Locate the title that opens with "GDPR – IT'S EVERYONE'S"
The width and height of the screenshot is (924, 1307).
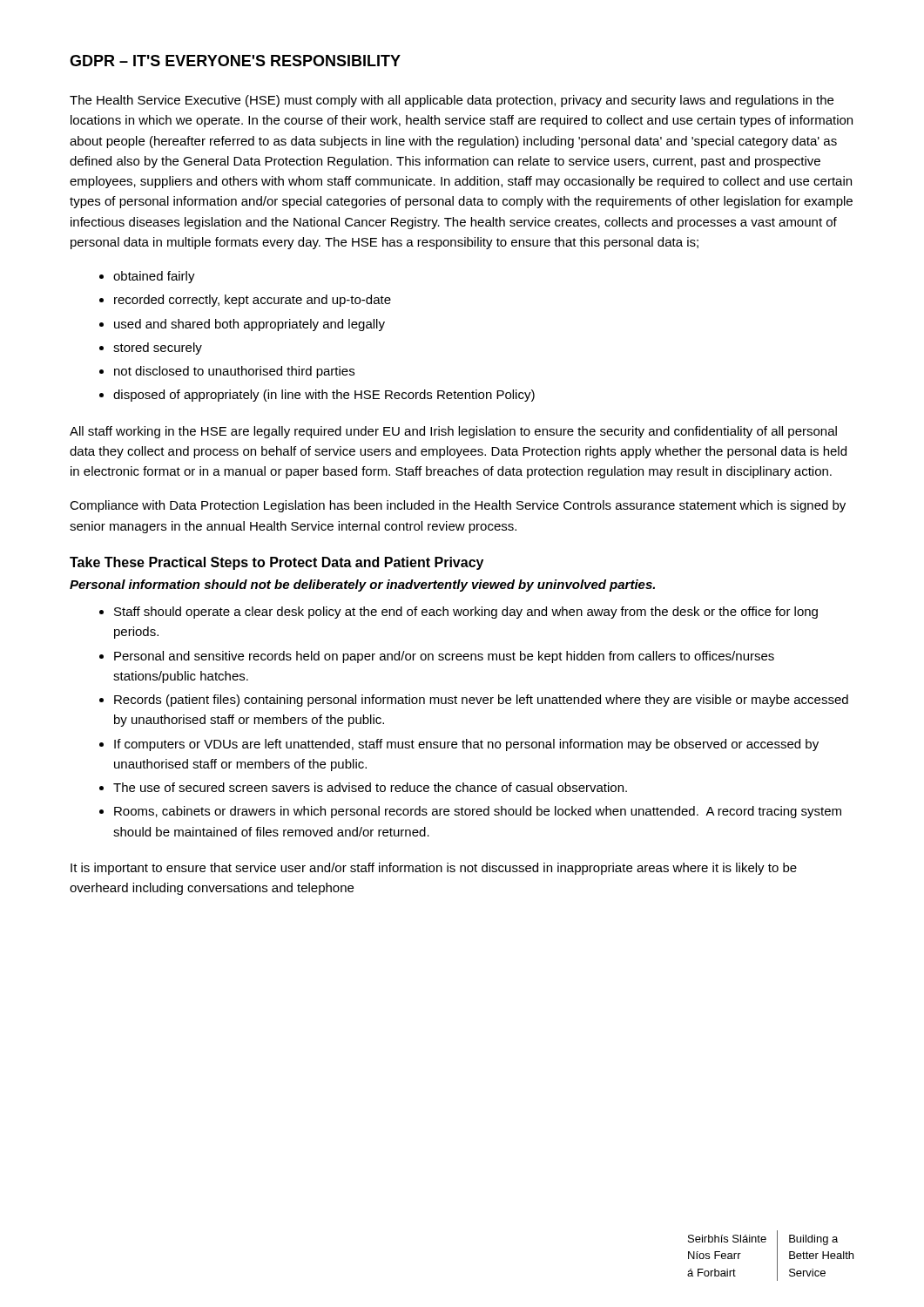pyautogui.click(x=235, y=61)
